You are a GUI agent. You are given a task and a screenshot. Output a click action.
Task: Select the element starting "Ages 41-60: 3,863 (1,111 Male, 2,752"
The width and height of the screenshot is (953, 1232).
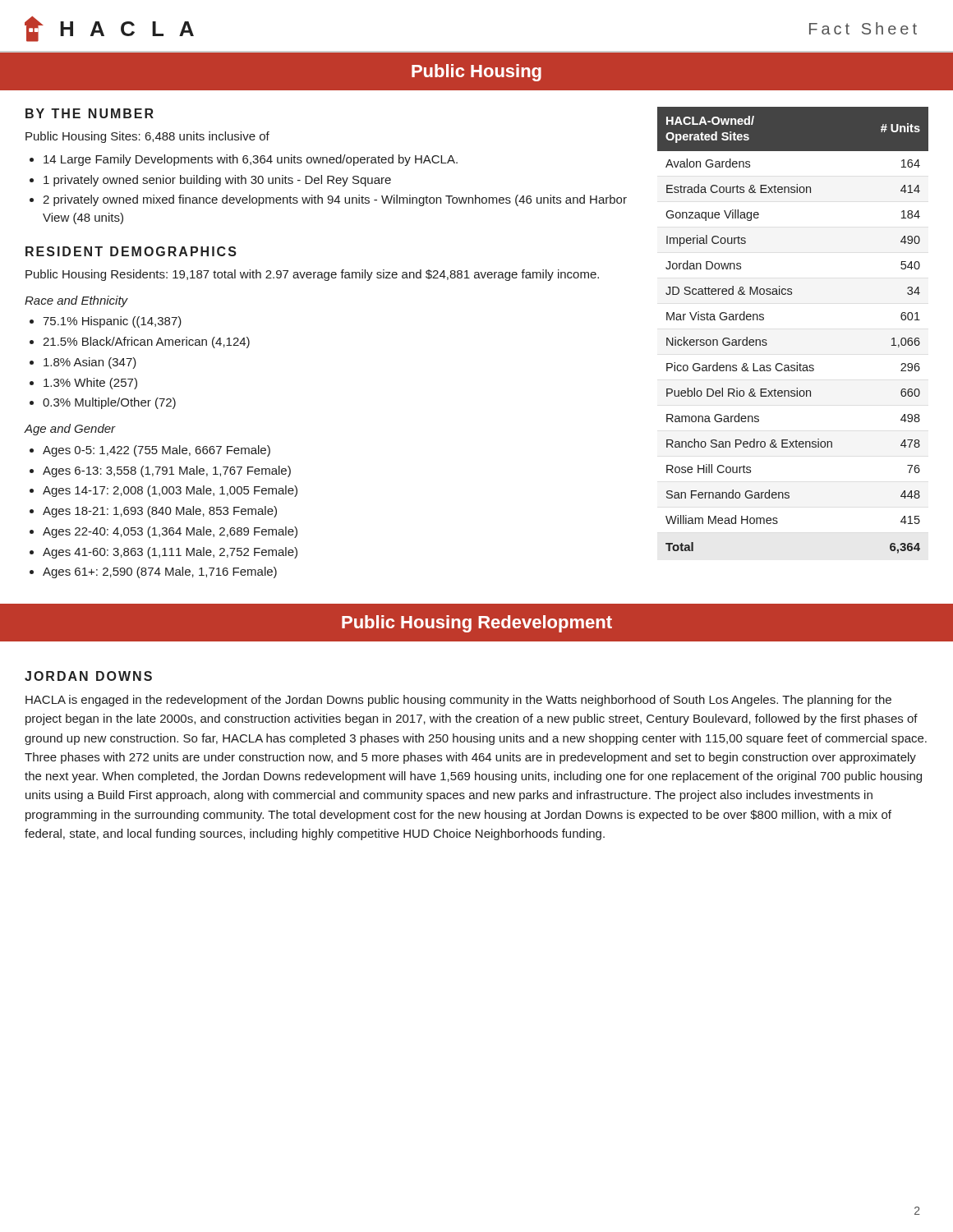(170, 551)
